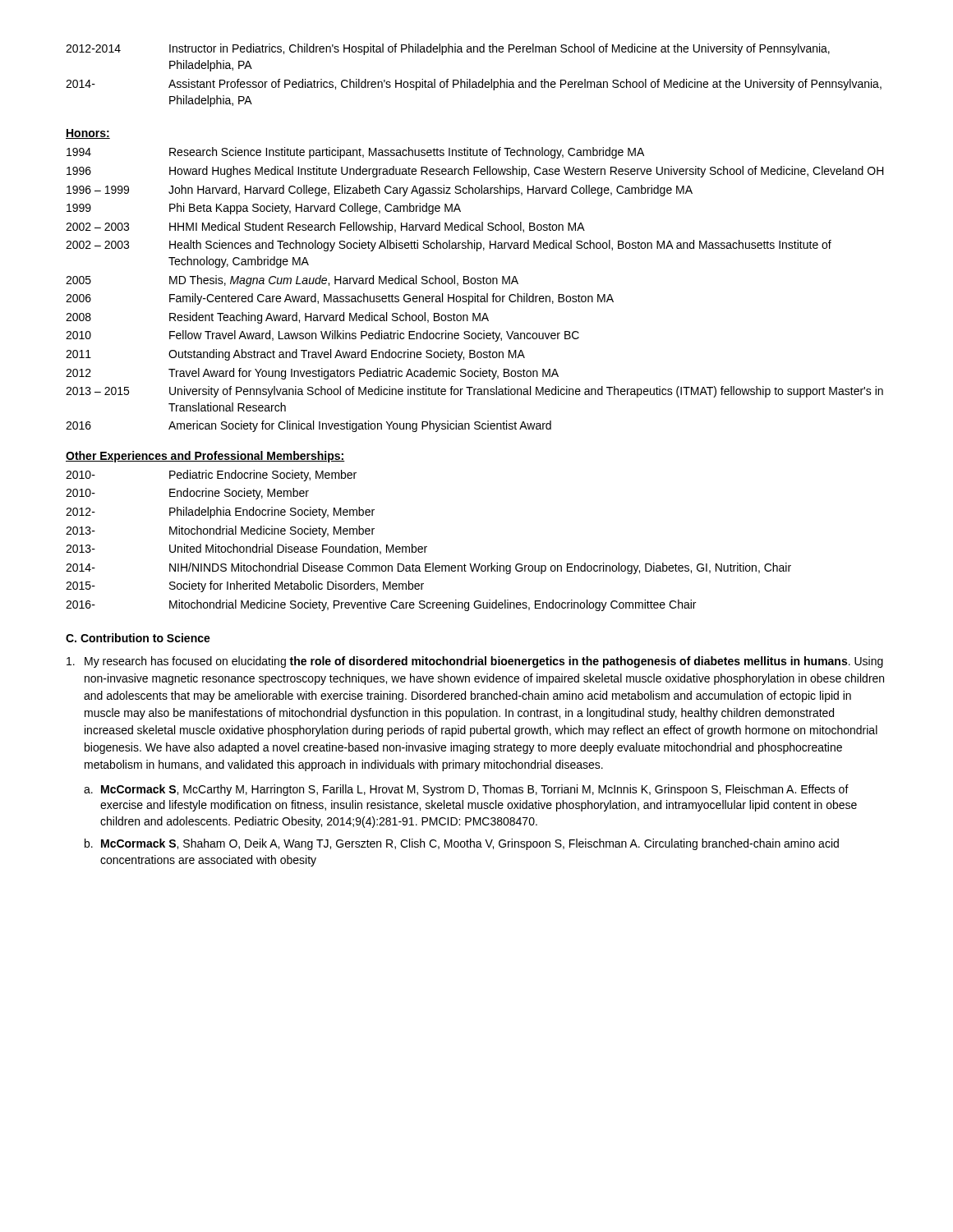
Task: Click the passage that begins "2013 – 2015 University of Pennsylvania School of"
Action: [476, 400]
